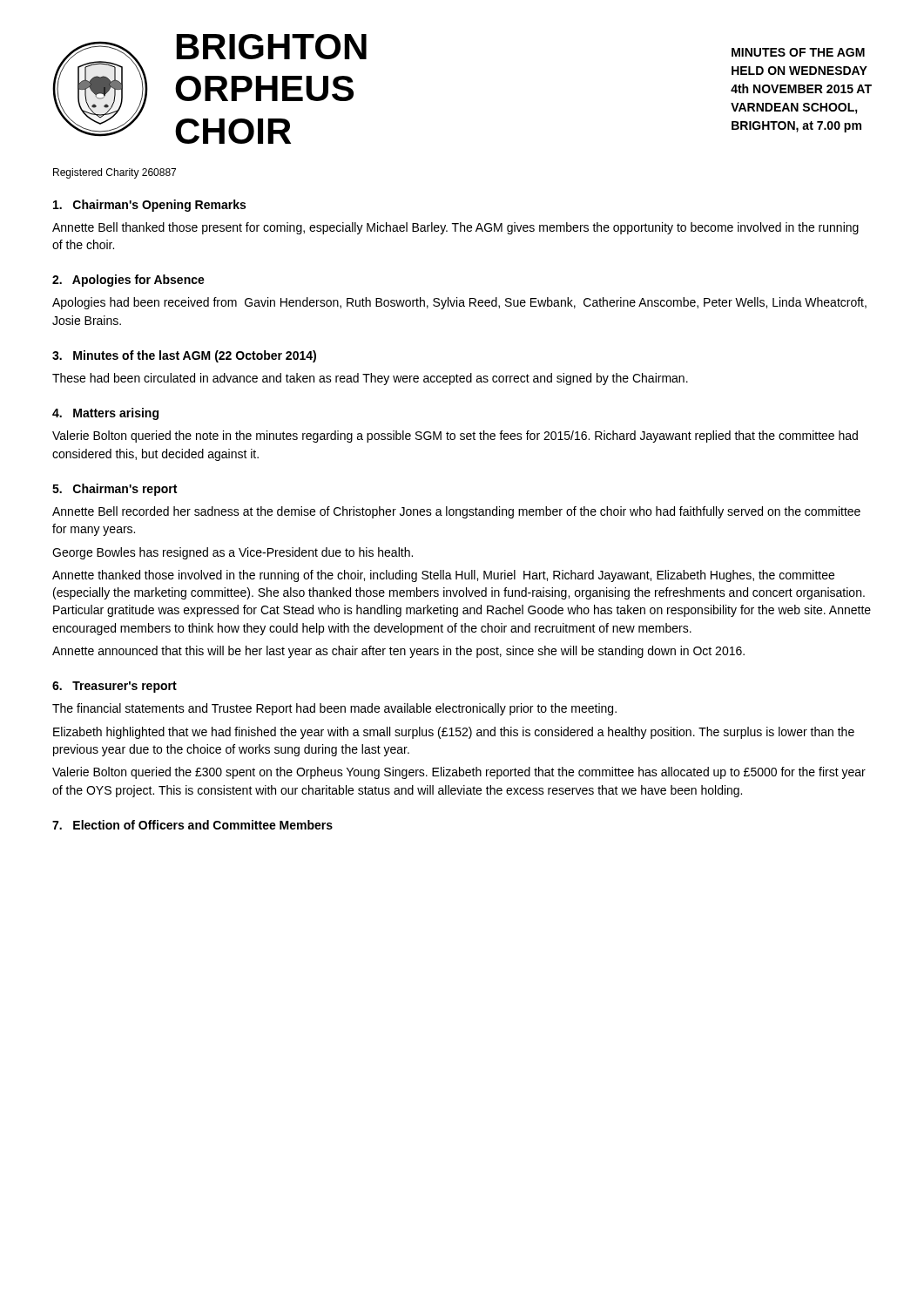Find the text block that says "Annette Bell thanked those present for"

tap(456, 236)
